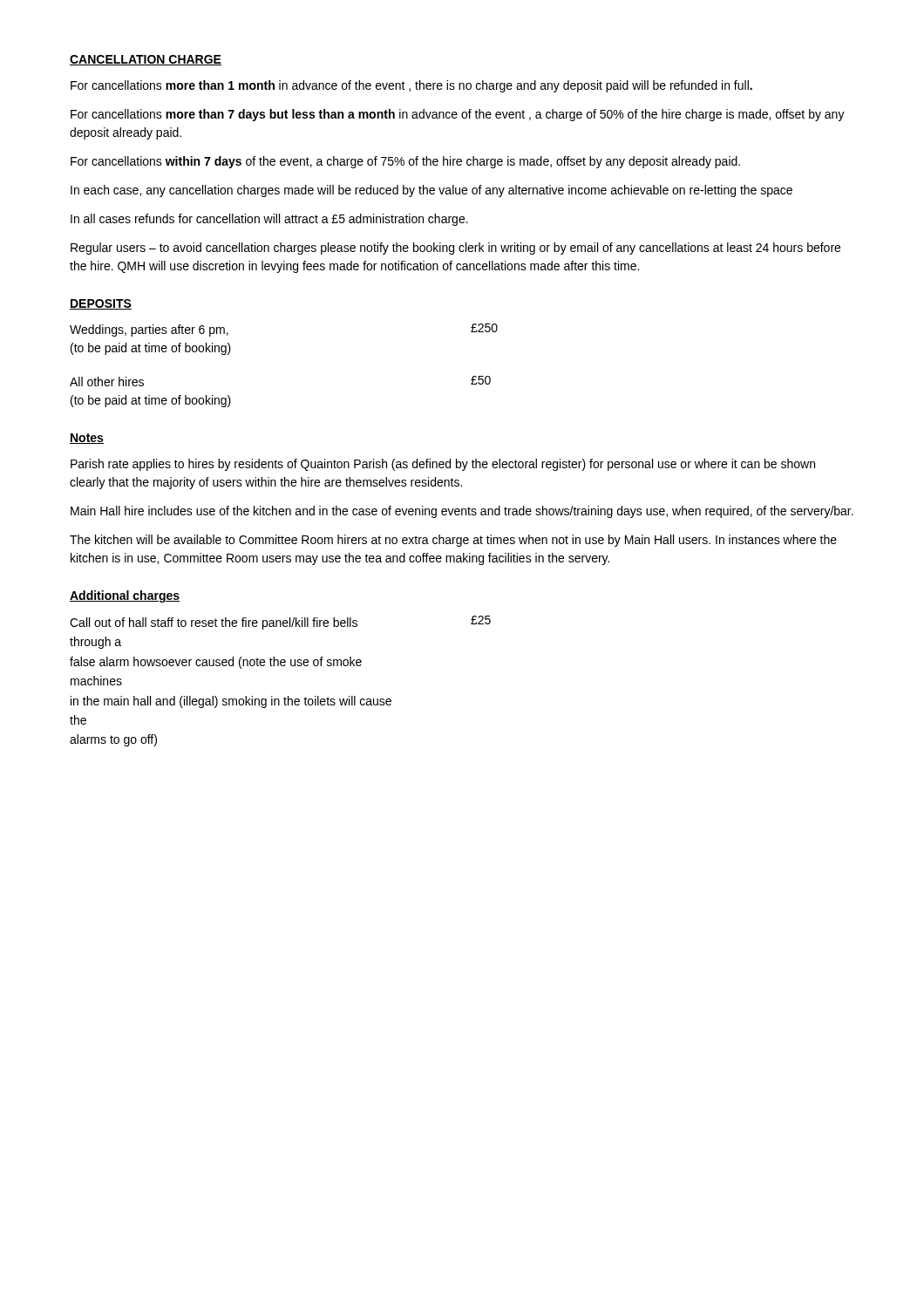This screenshot has width=924, height=1308.
Task: Navigate to the region starting "Main Hall hire includes use of"
Action: pyautogui.click(x=462, y=511)
